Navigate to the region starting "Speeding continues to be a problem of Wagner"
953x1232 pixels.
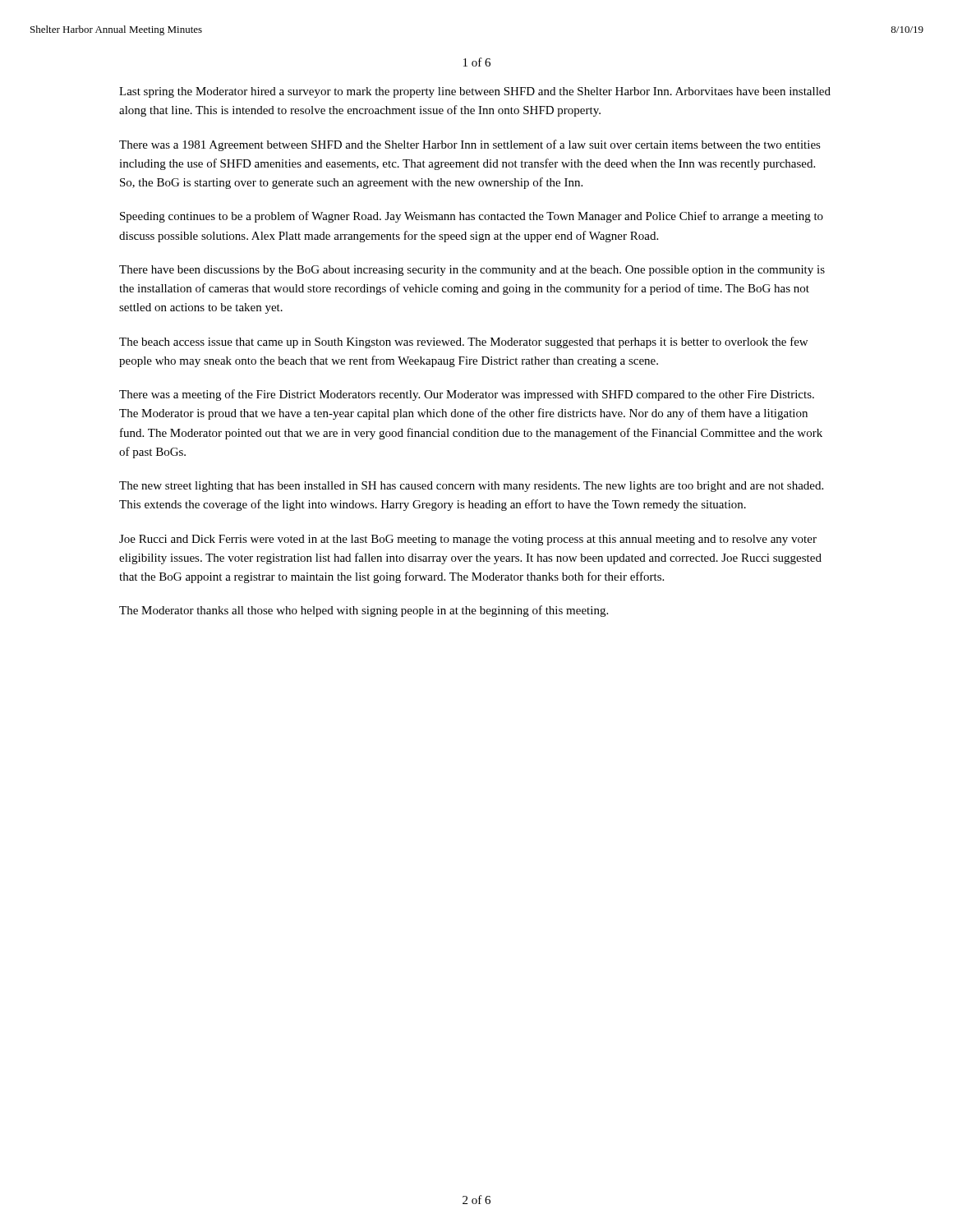coord(471,226)
